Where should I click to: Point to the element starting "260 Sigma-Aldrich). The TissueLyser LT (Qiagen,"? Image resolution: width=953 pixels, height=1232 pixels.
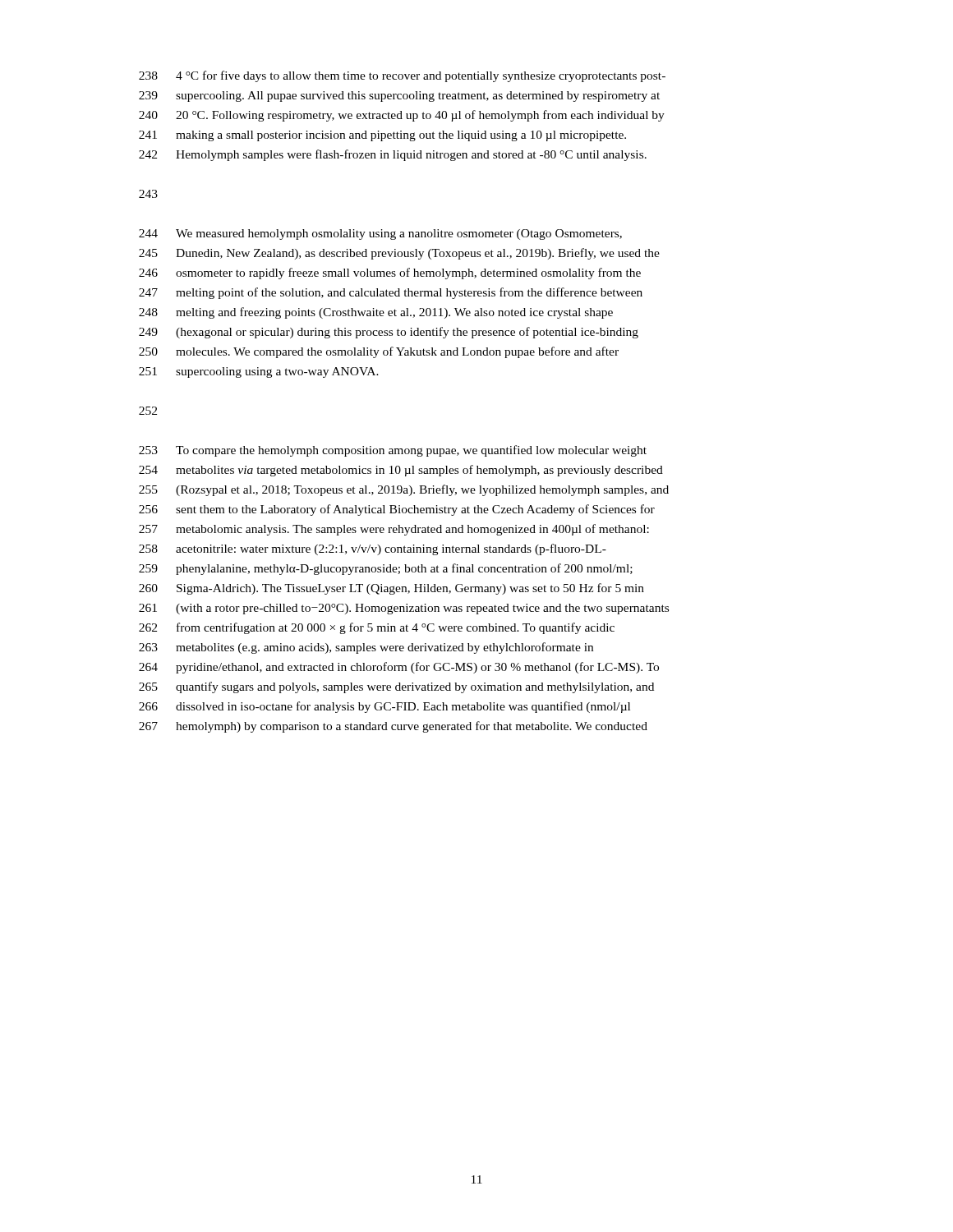[x=476, y=588]
